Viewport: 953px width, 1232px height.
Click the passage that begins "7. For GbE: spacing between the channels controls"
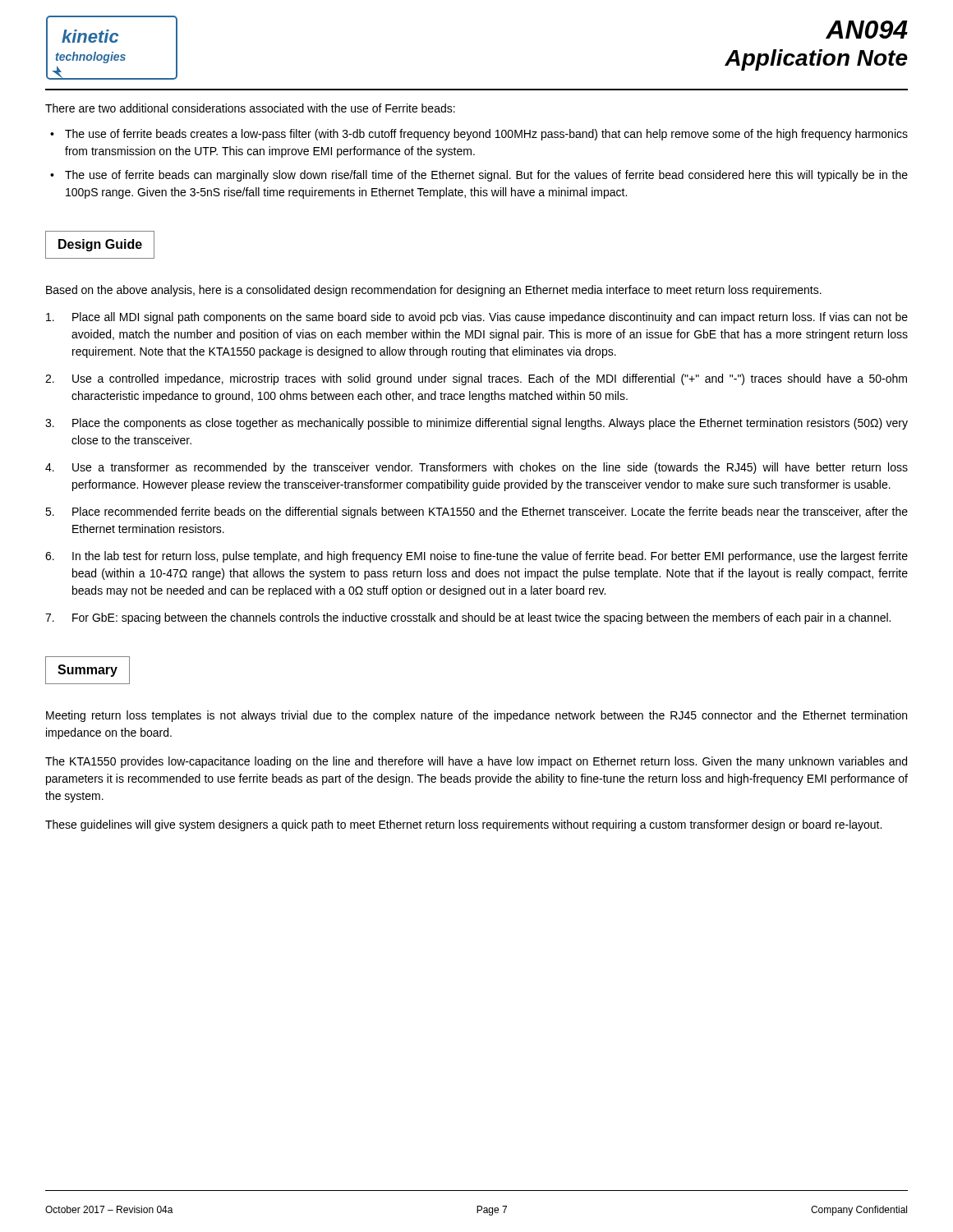point(476,618)
